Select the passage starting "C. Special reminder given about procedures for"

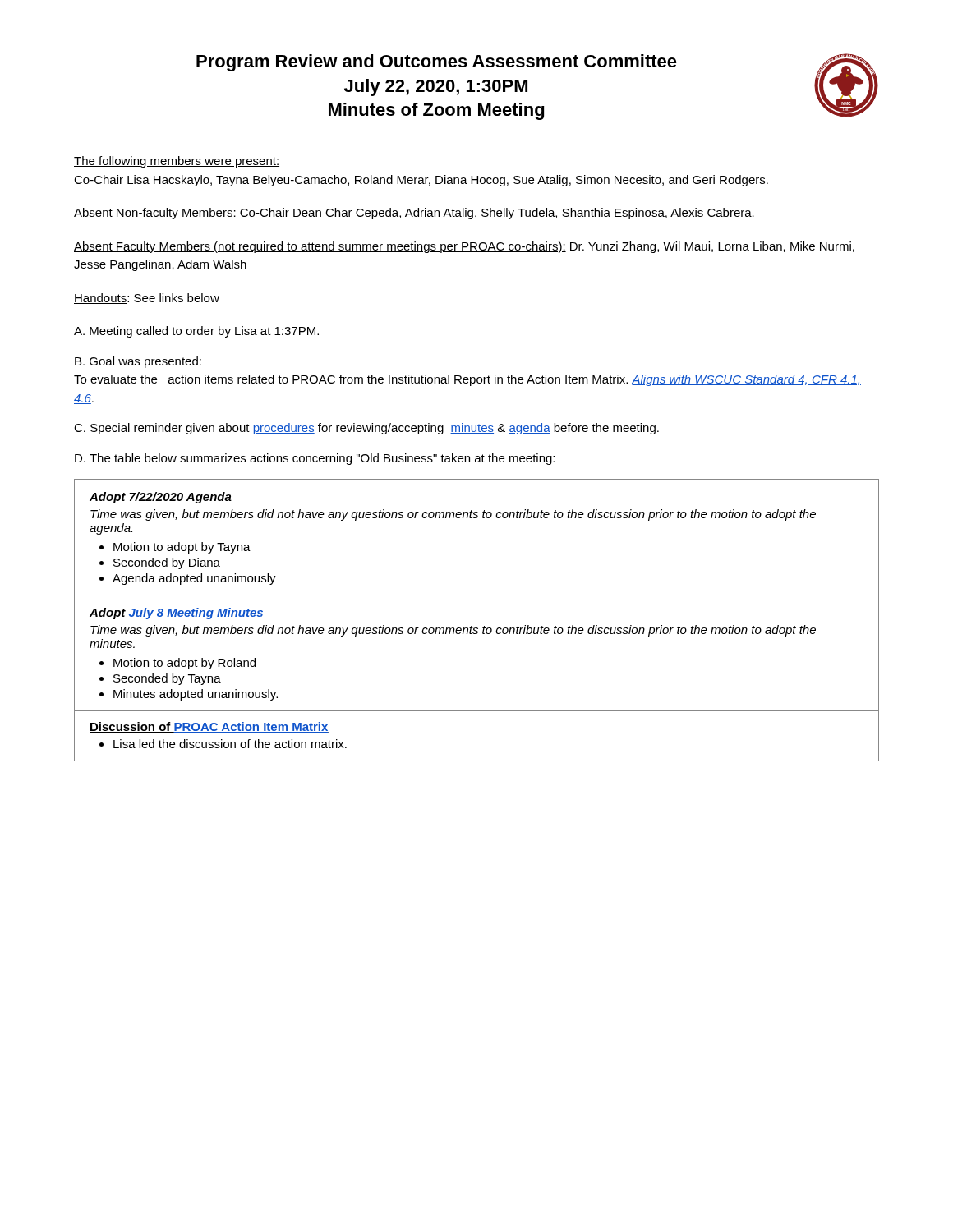coord(476,428)
